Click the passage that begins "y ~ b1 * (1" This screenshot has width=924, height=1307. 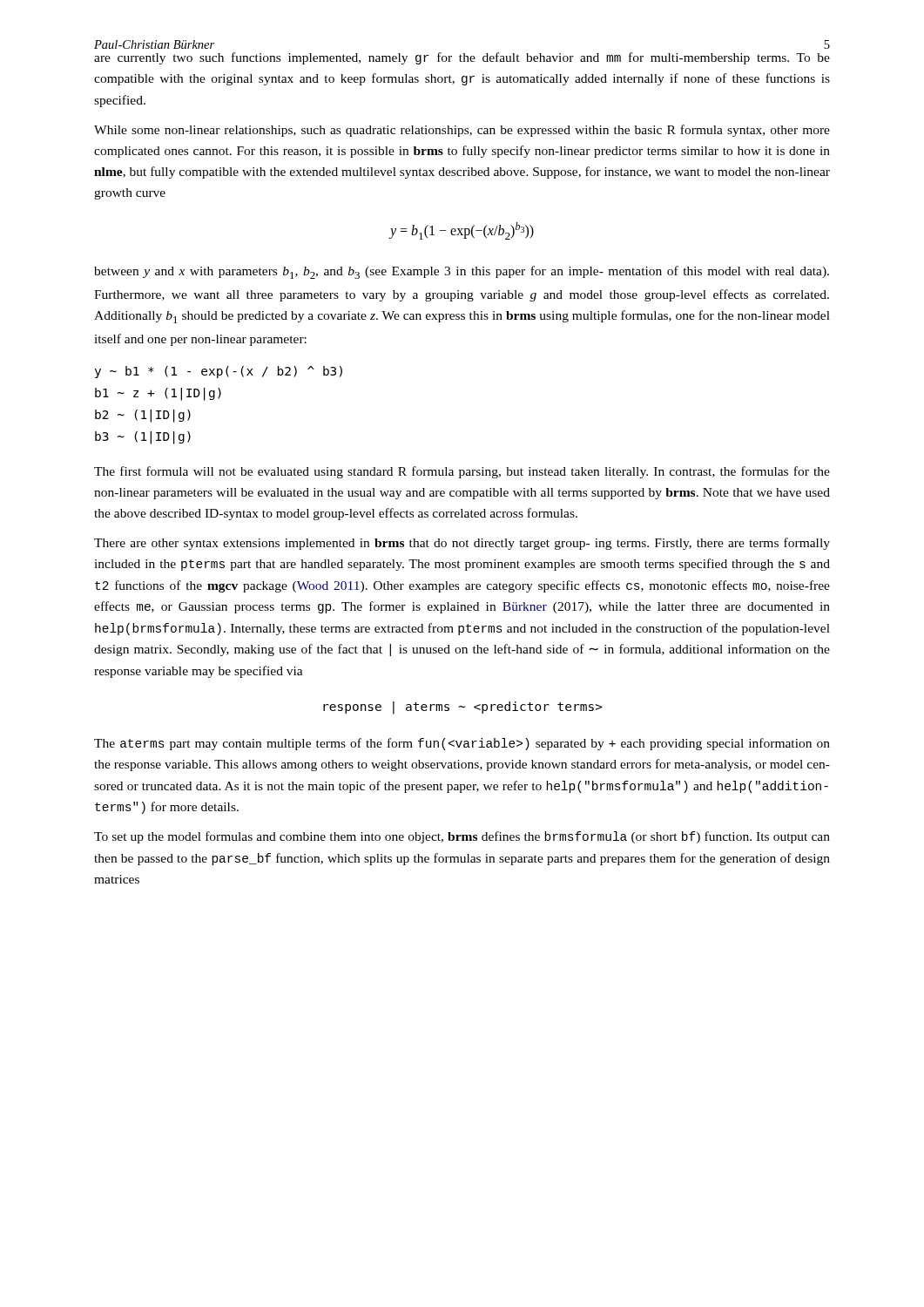219,404
